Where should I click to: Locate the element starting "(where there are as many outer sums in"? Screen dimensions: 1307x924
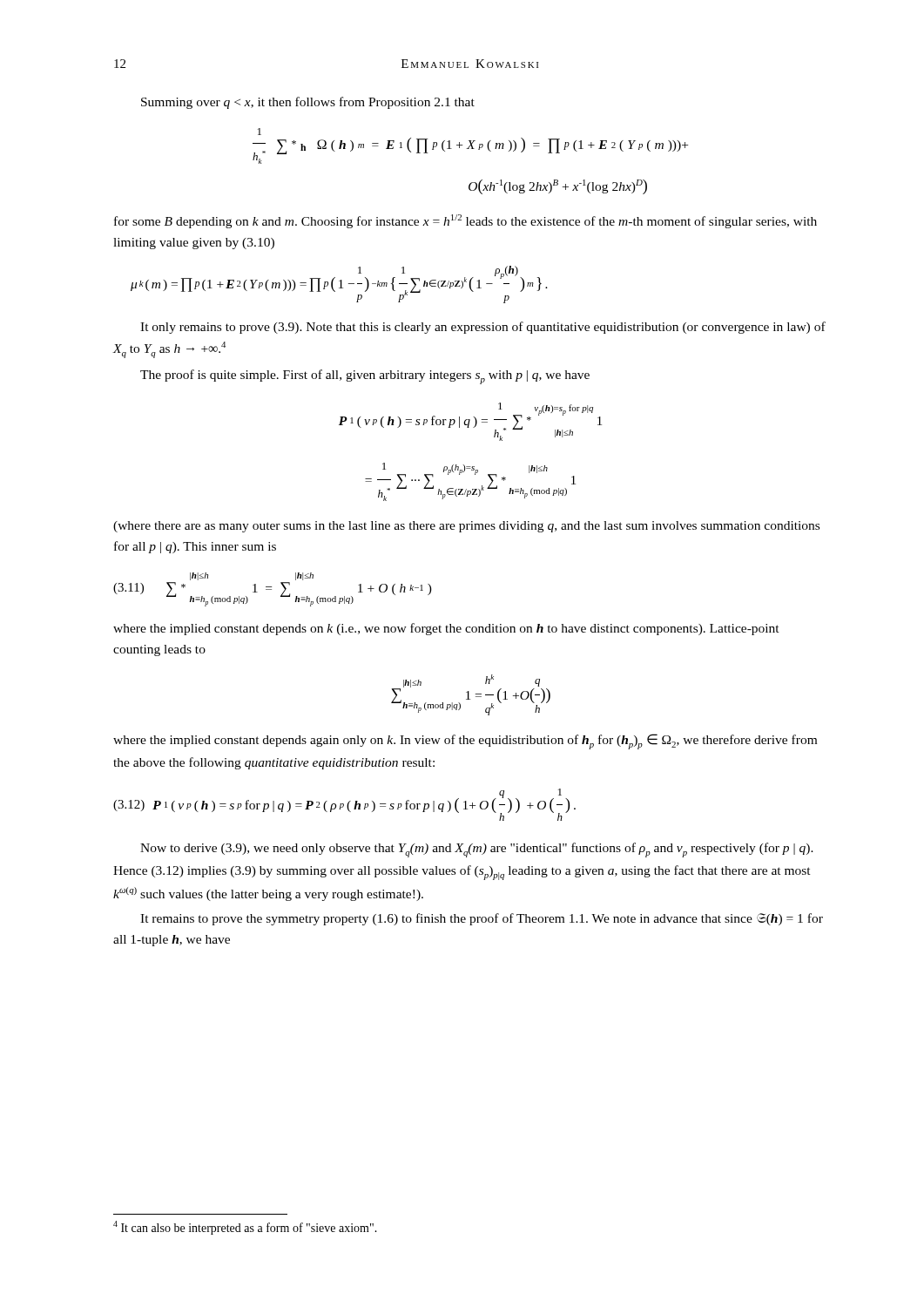[467, 536]
